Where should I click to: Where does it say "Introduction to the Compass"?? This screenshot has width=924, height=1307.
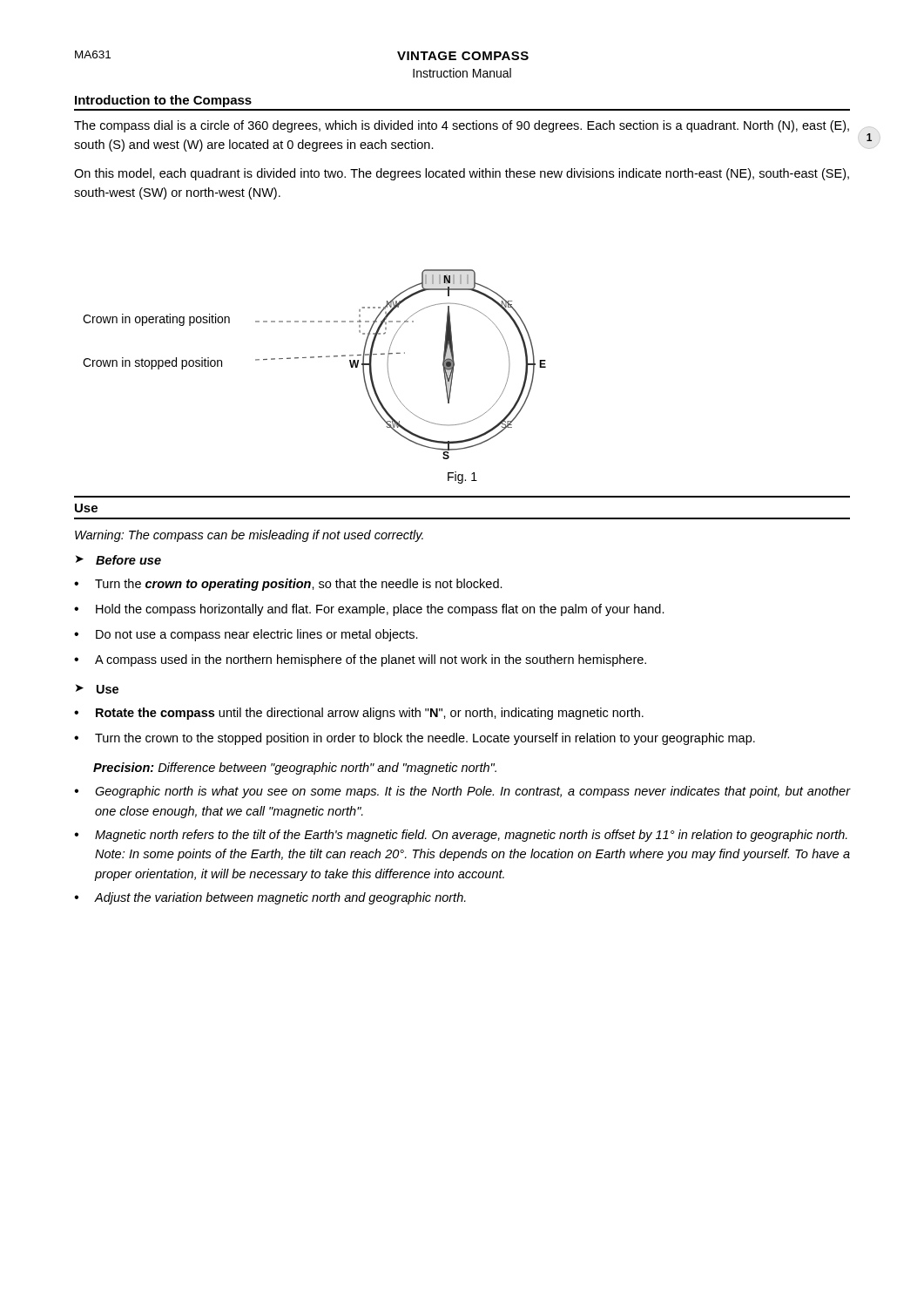[163, 100]
